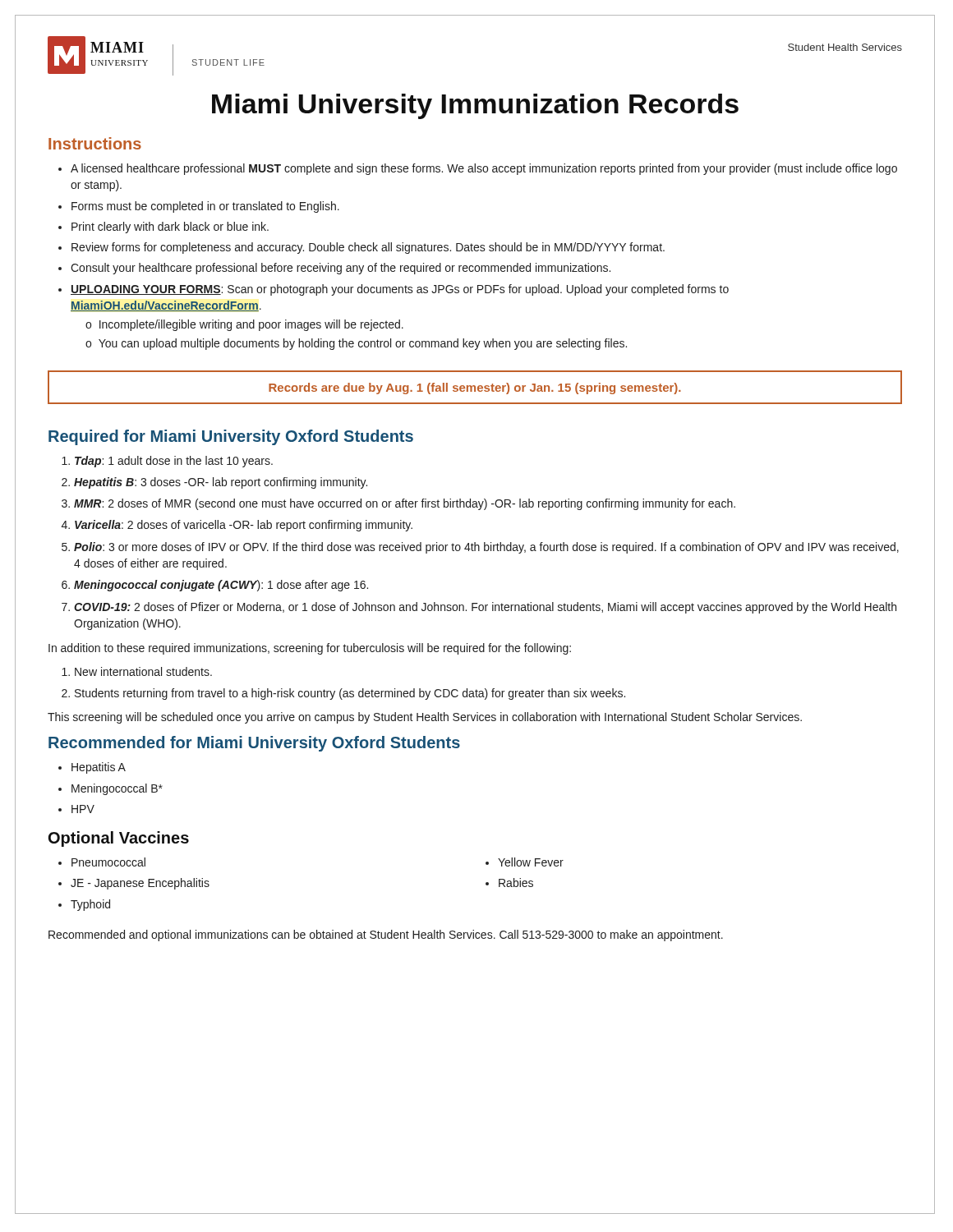Find the text starting "Varicella: 2 doses of varicella"

[244, 525]
